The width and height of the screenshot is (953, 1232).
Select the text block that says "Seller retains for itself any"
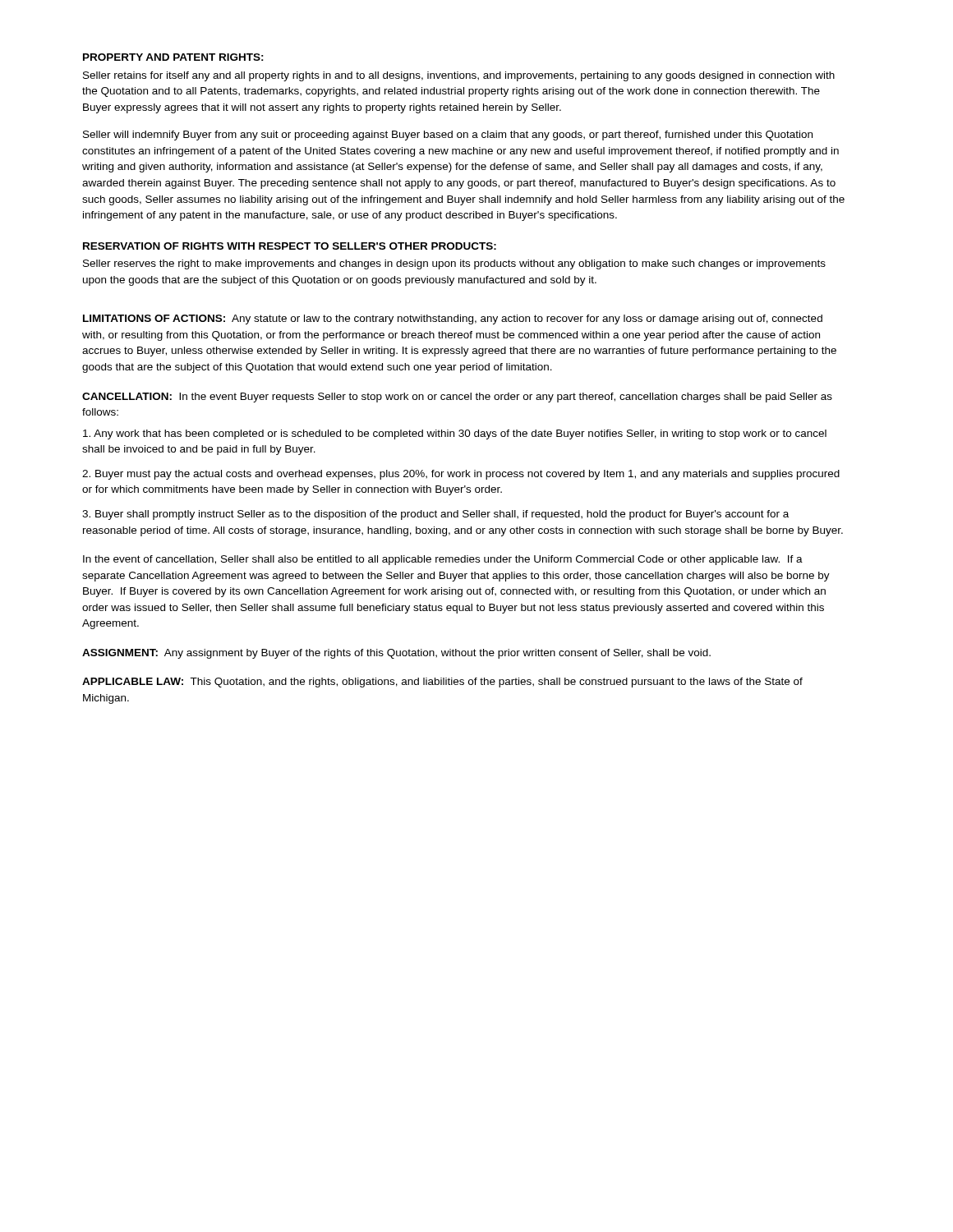[459, 91]
